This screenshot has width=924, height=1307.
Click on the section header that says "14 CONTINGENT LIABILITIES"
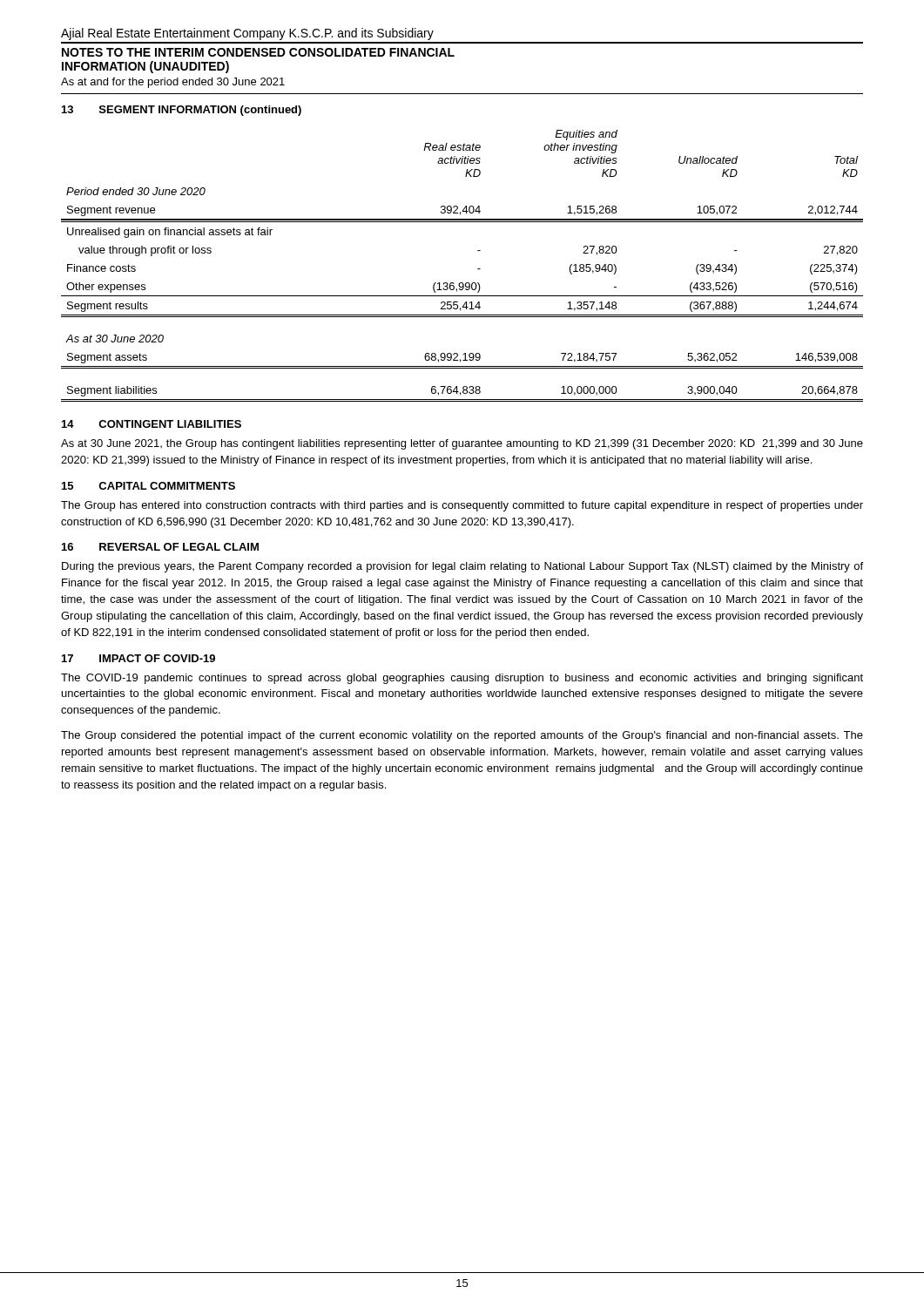(x=151, y=424)
